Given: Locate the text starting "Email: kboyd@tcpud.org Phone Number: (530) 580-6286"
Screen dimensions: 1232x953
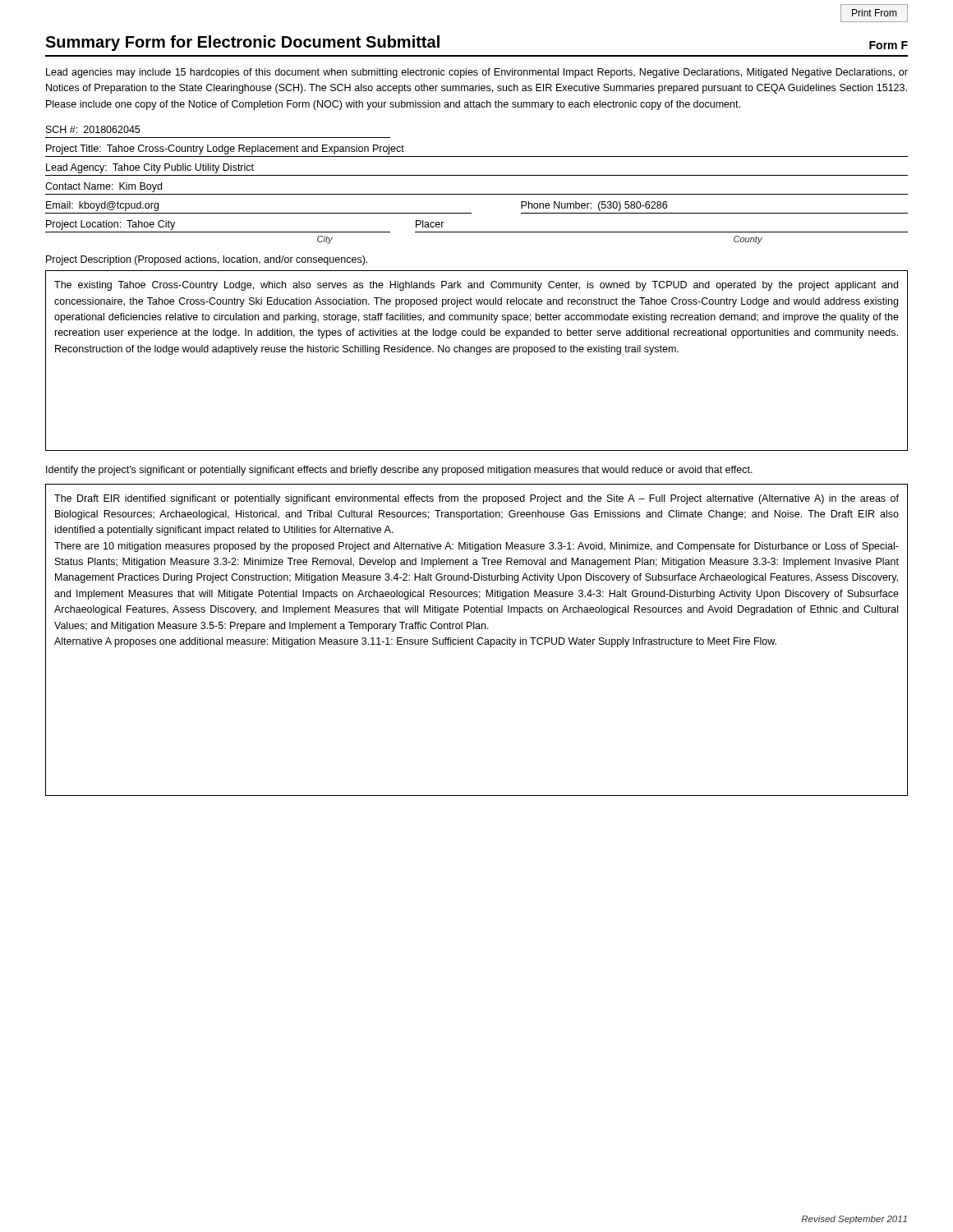Looking at the screenshot, I should (x=476, y=207).
